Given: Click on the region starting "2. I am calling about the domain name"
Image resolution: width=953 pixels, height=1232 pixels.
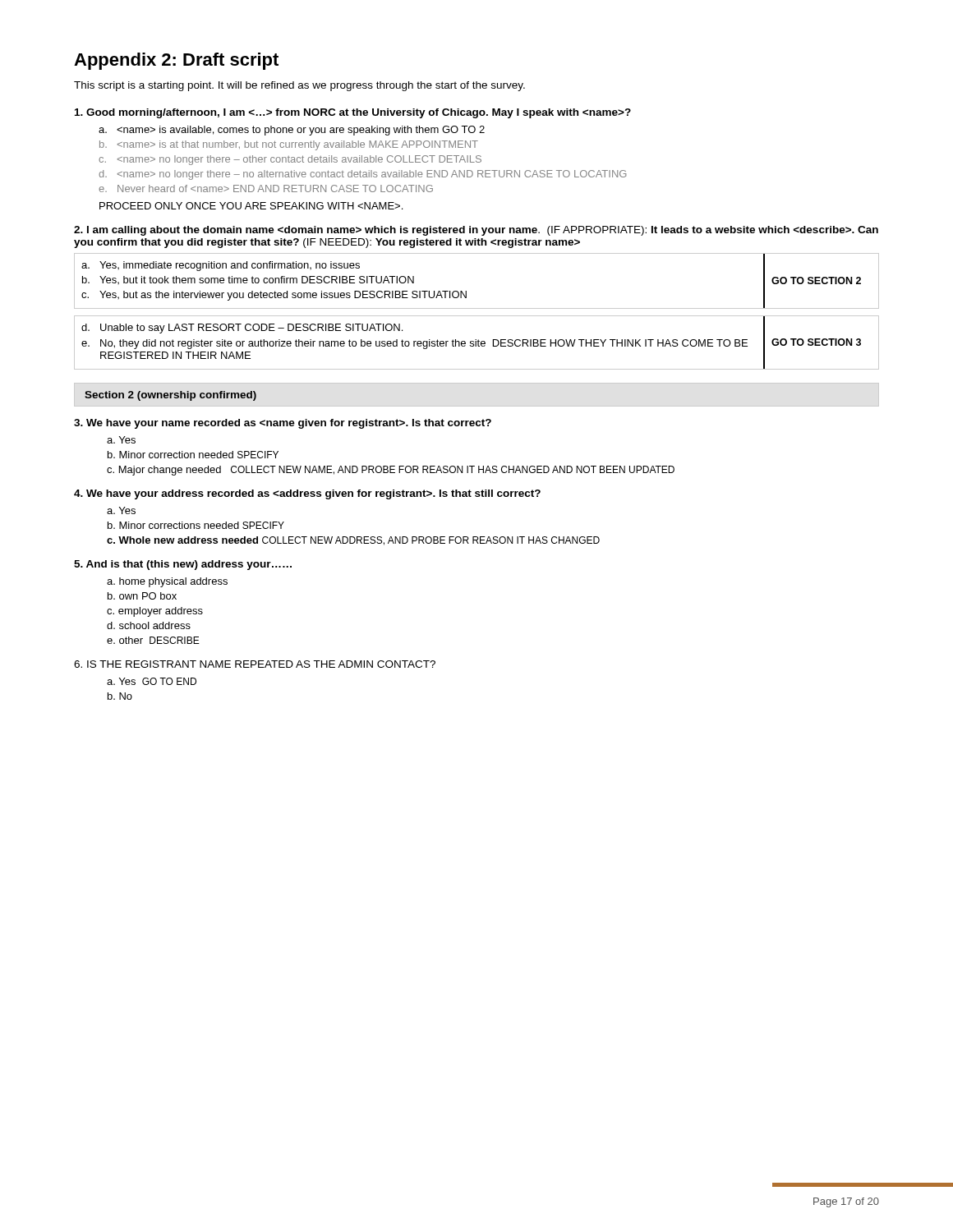Looking at the screenshot, I should click(x=476, y=296).
